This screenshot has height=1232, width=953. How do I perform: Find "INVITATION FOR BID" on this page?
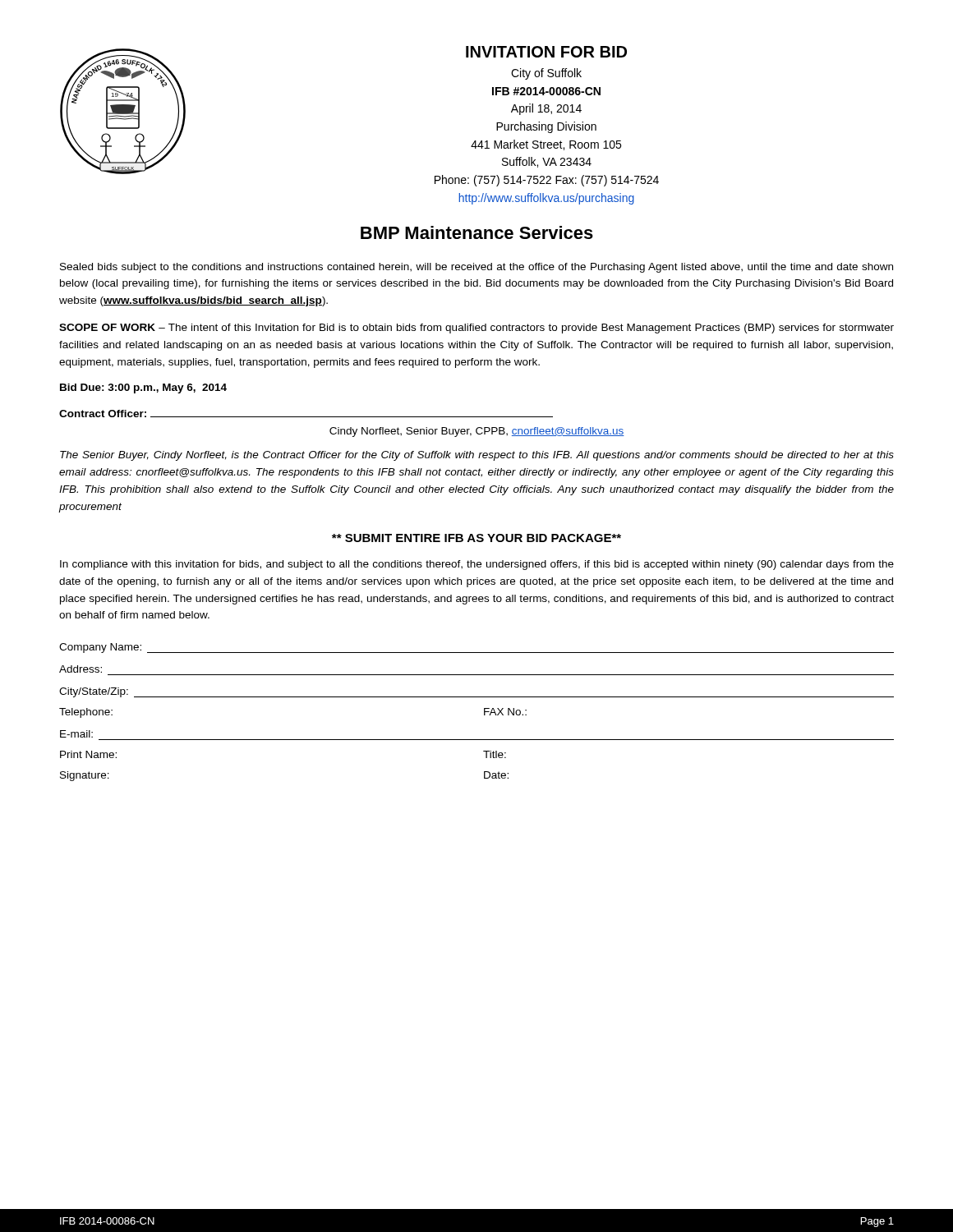[x=546, y=52]
